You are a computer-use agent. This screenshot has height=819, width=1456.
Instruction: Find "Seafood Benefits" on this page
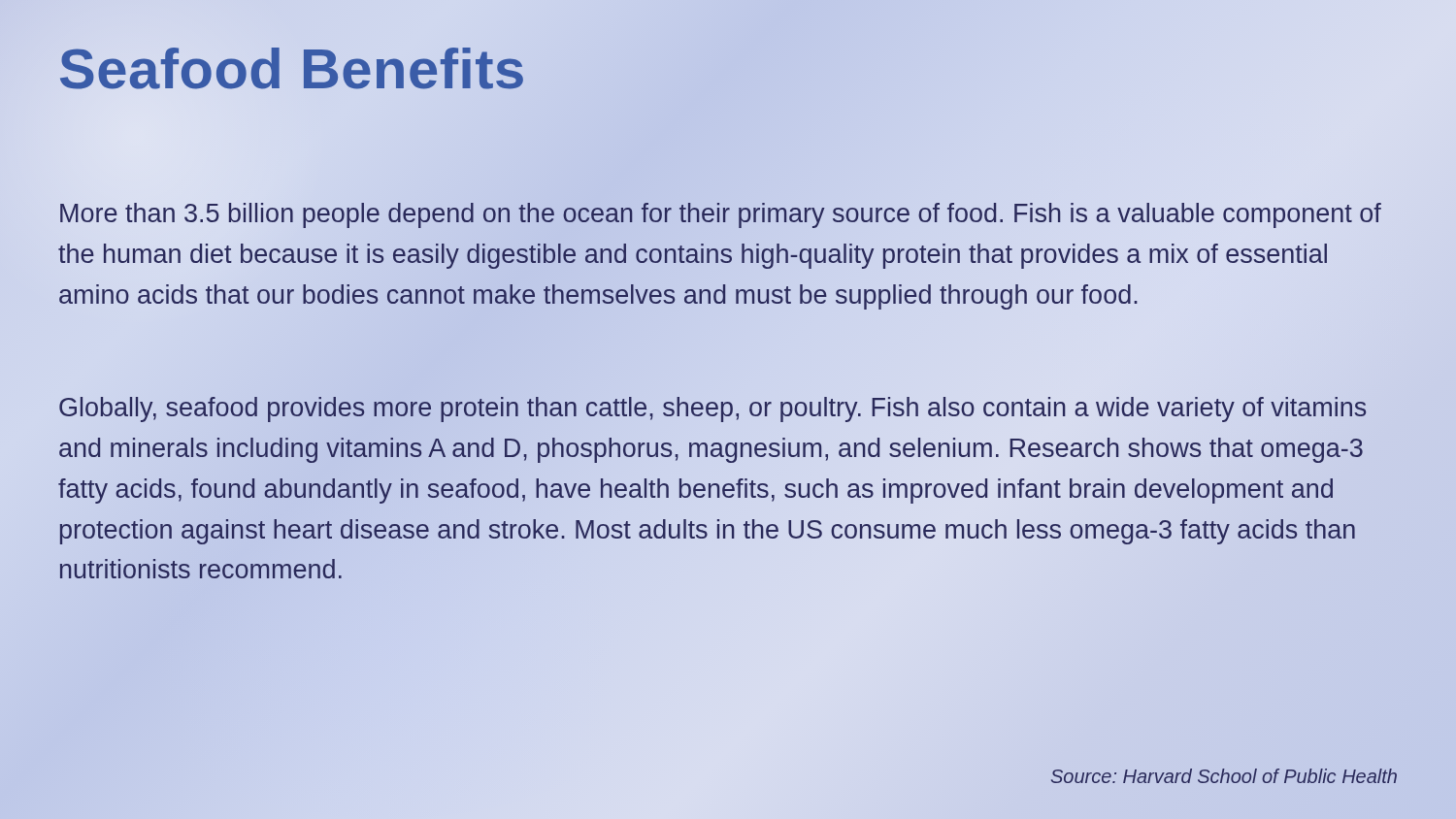click(x=292, y=68)
